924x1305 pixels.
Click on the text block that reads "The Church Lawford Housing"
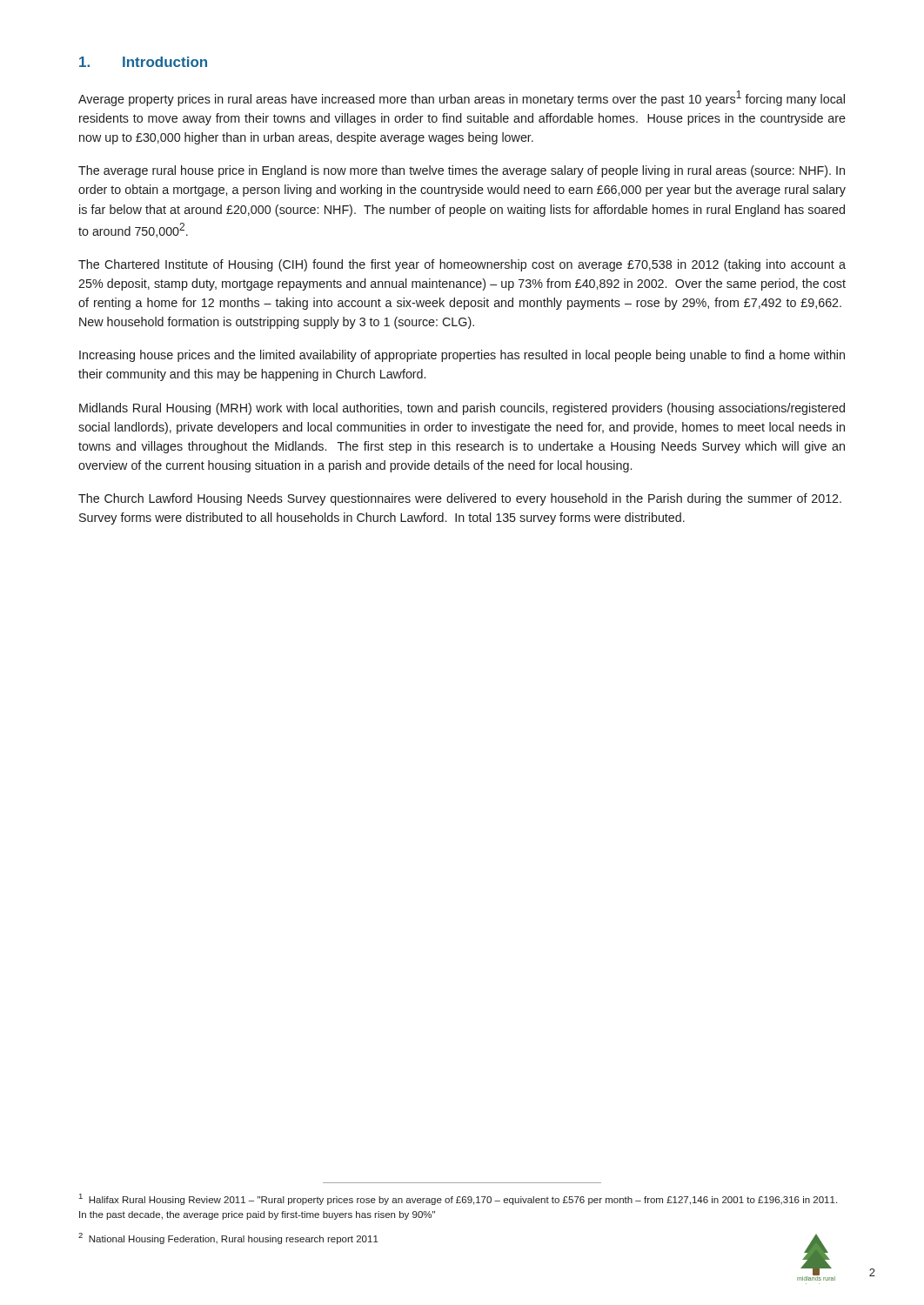[x=462, y=508]
